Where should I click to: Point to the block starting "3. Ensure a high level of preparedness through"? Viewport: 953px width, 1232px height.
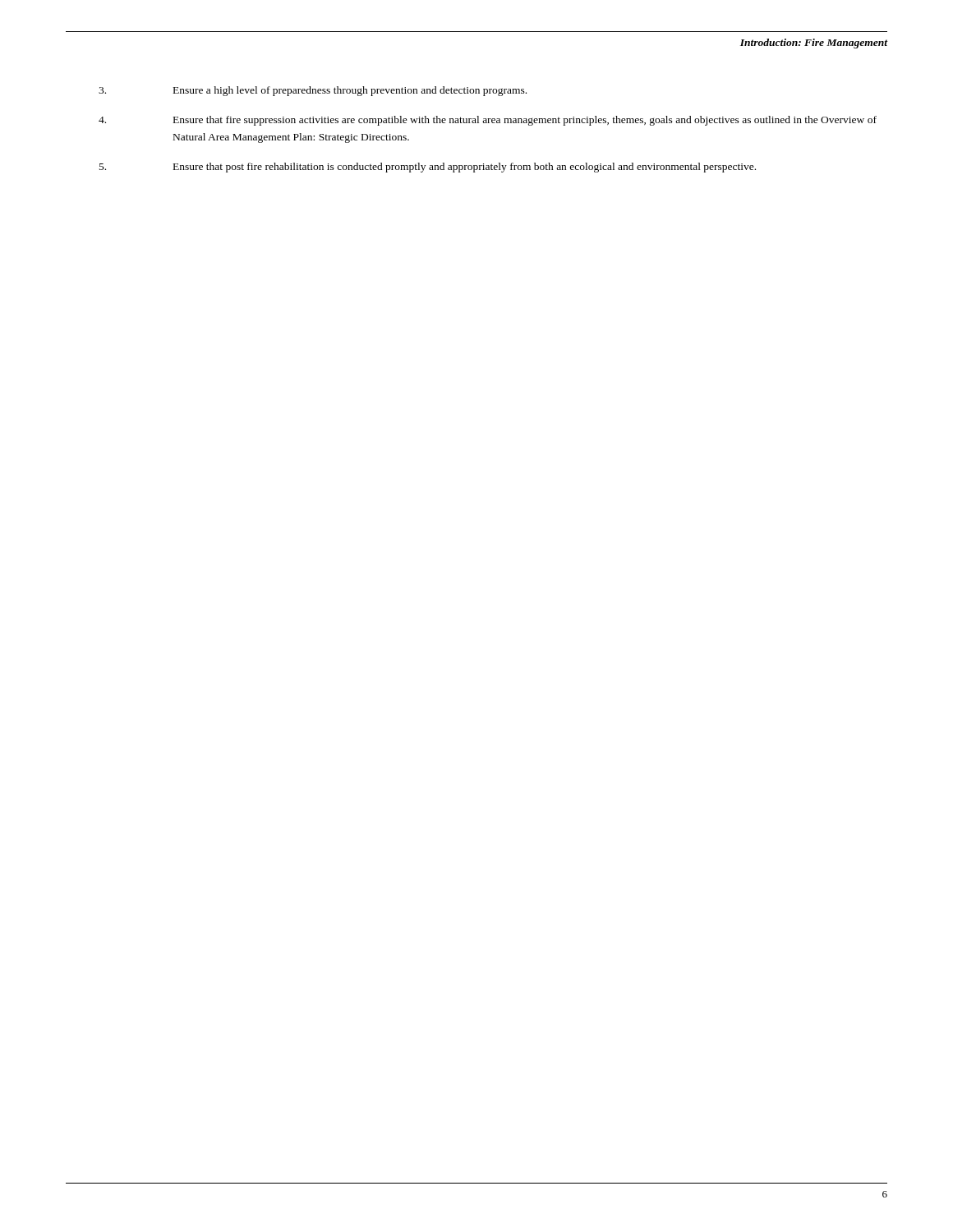[476, 90]
